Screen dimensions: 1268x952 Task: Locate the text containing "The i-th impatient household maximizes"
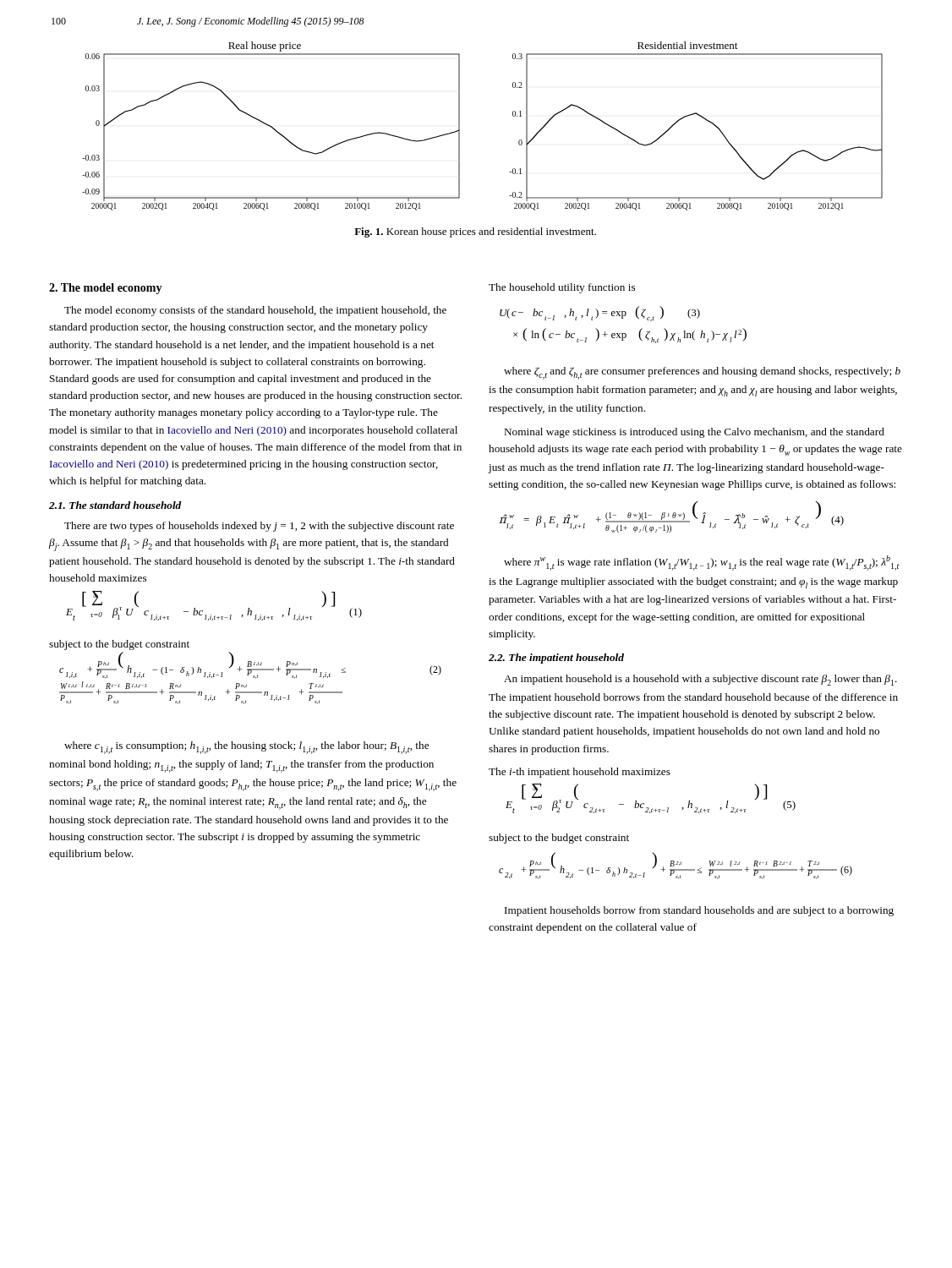pos(580,771)
